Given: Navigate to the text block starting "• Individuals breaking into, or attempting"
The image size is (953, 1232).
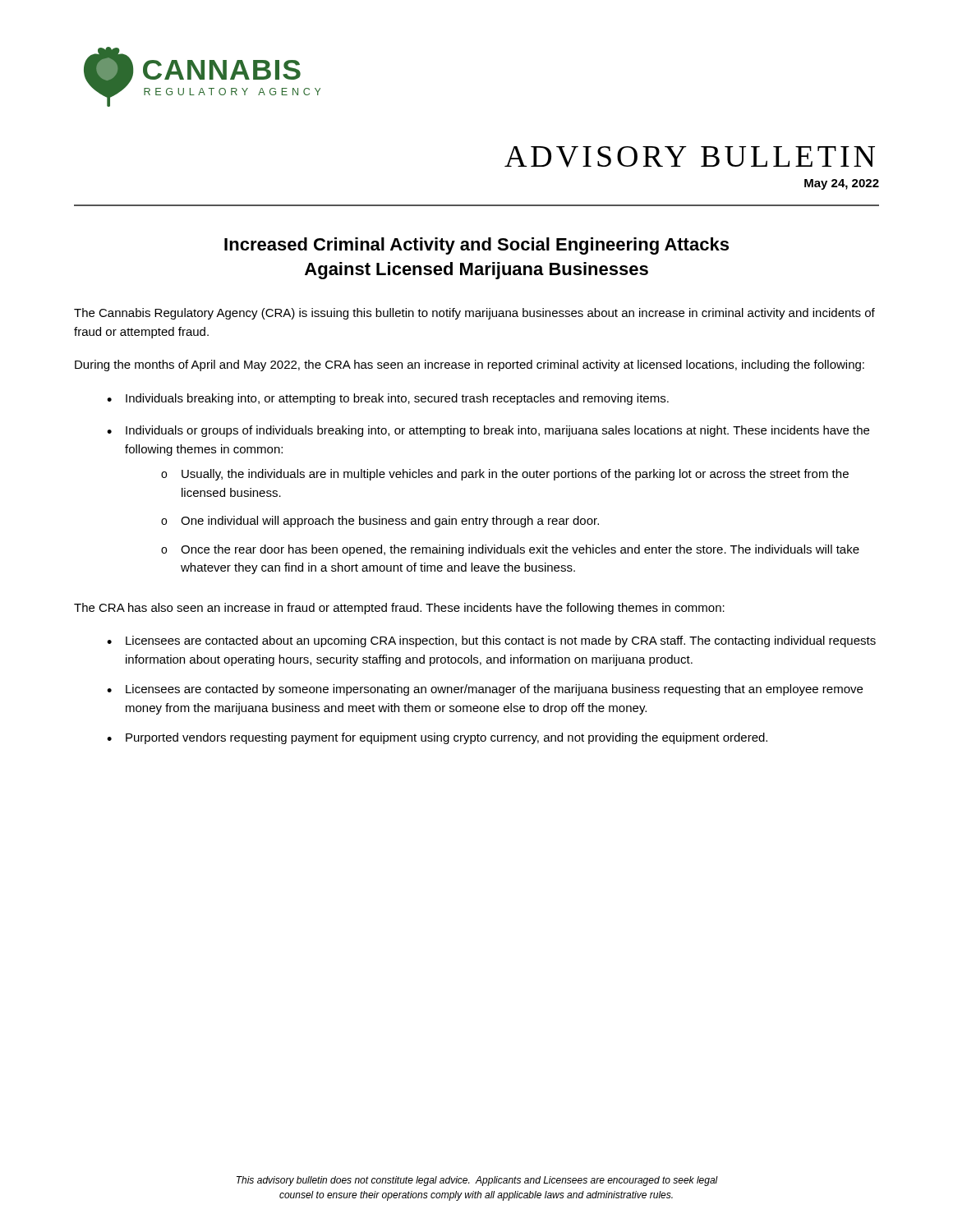Looking at the screenshot, I should 493,400.
